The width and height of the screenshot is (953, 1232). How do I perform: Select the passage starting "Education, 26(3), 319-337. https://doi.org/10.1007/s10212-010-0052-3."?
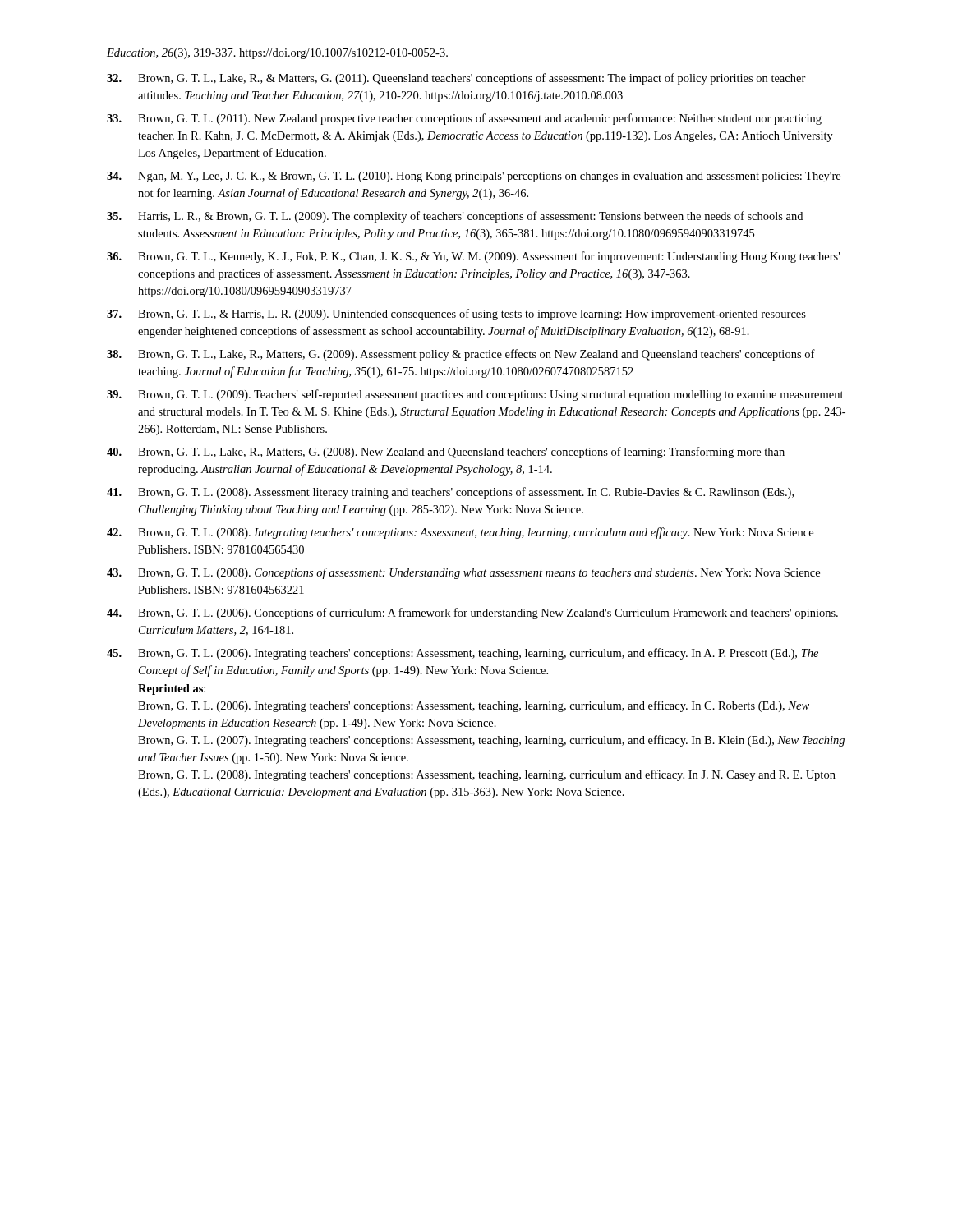tap(278, 53)
